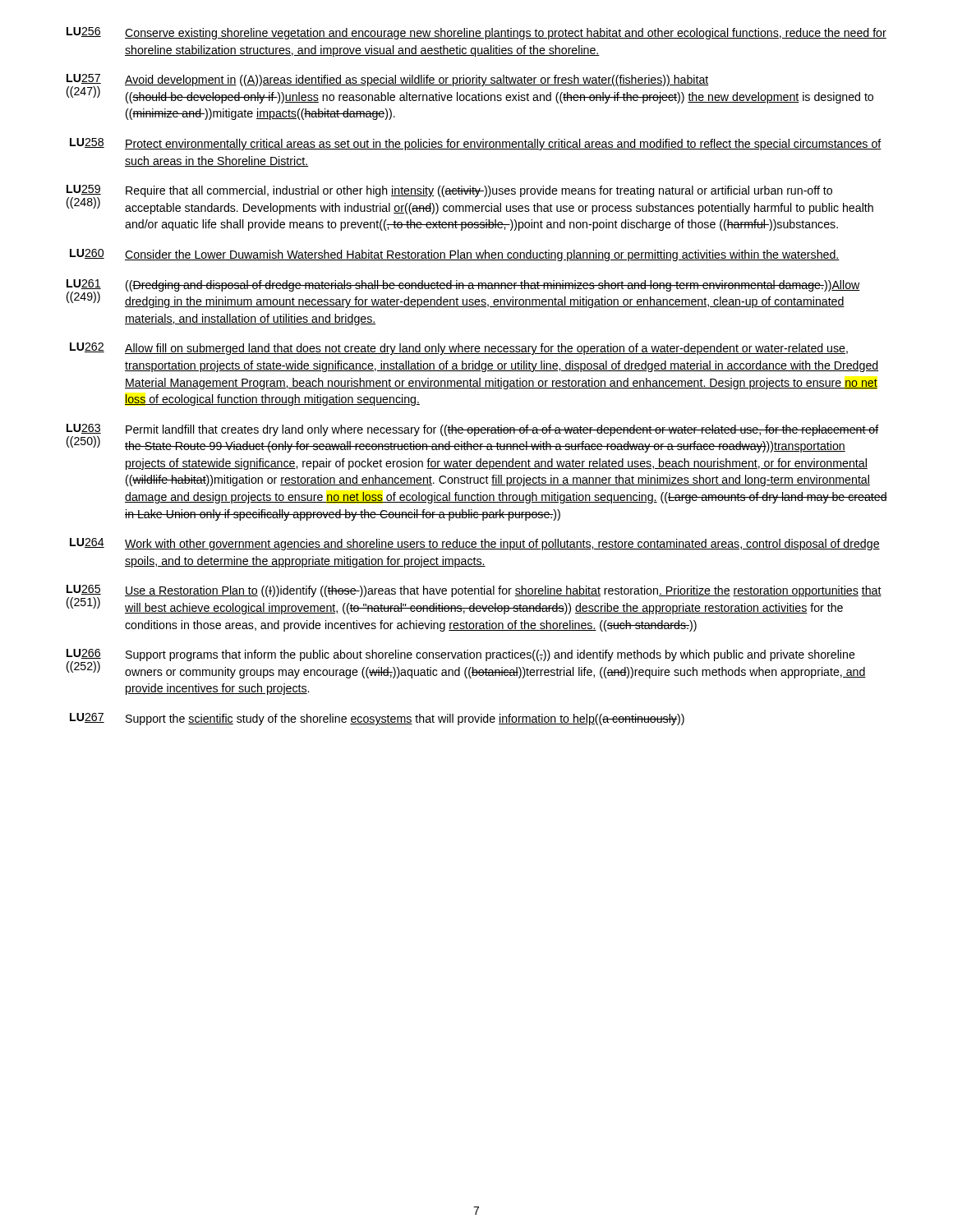Locate the region starting "LU266 ((252)) Support"
The image size is (953, 1232).
476,672
